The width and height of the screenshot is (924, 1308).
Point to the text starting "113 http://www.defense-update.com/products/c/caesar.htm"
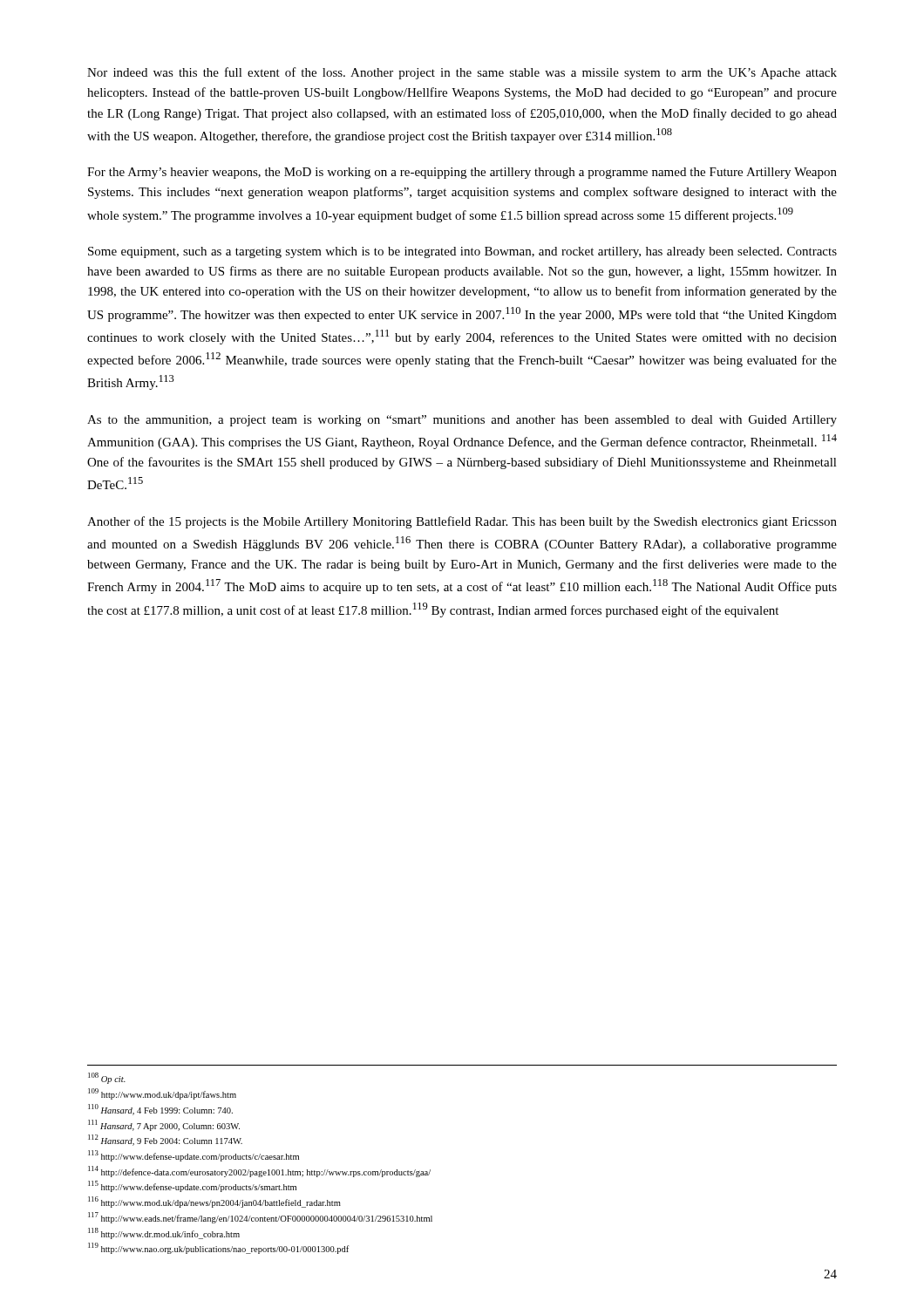click(x=193, y=1155)
